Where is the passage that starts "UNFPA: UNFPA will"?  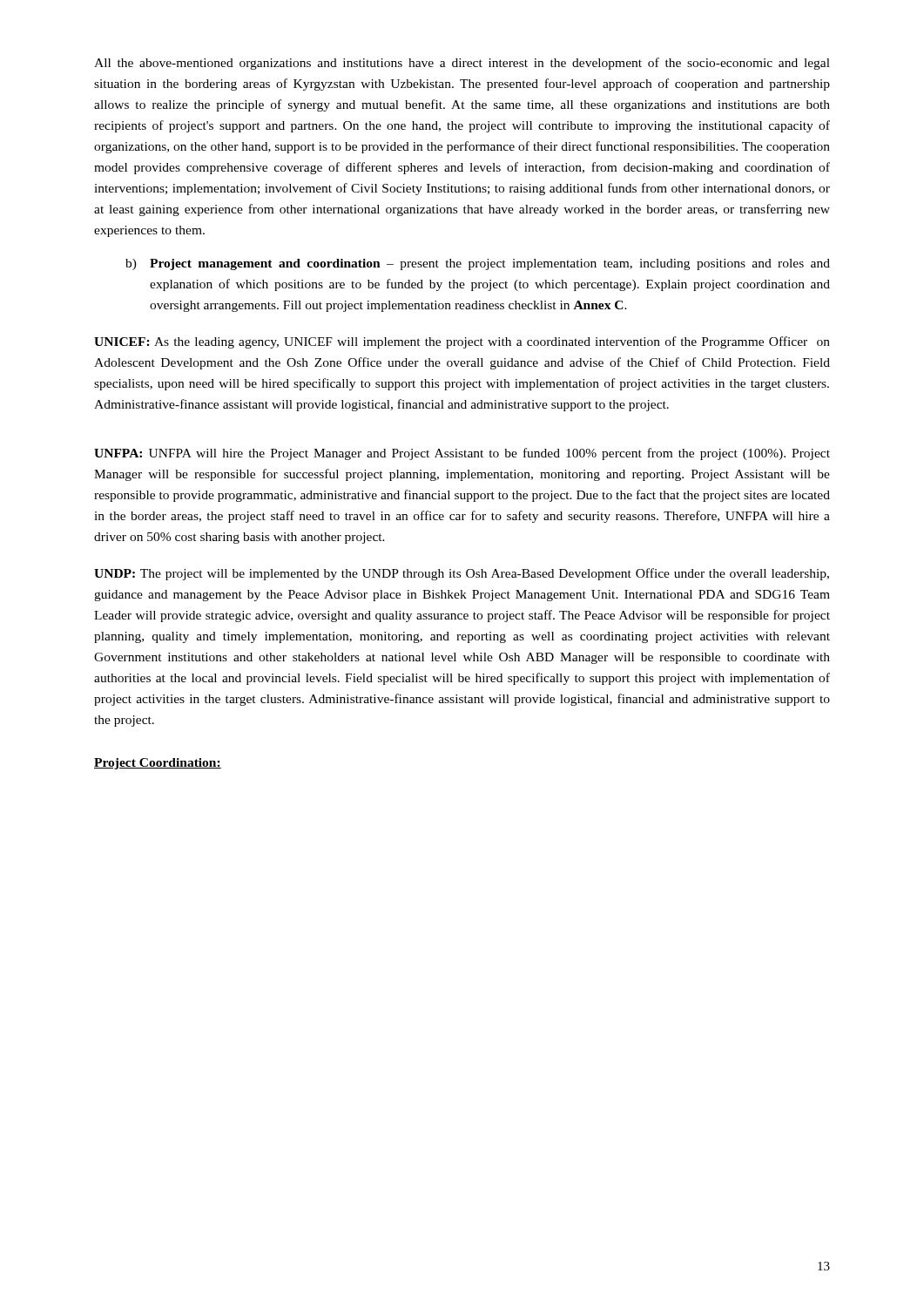point(462,495)
